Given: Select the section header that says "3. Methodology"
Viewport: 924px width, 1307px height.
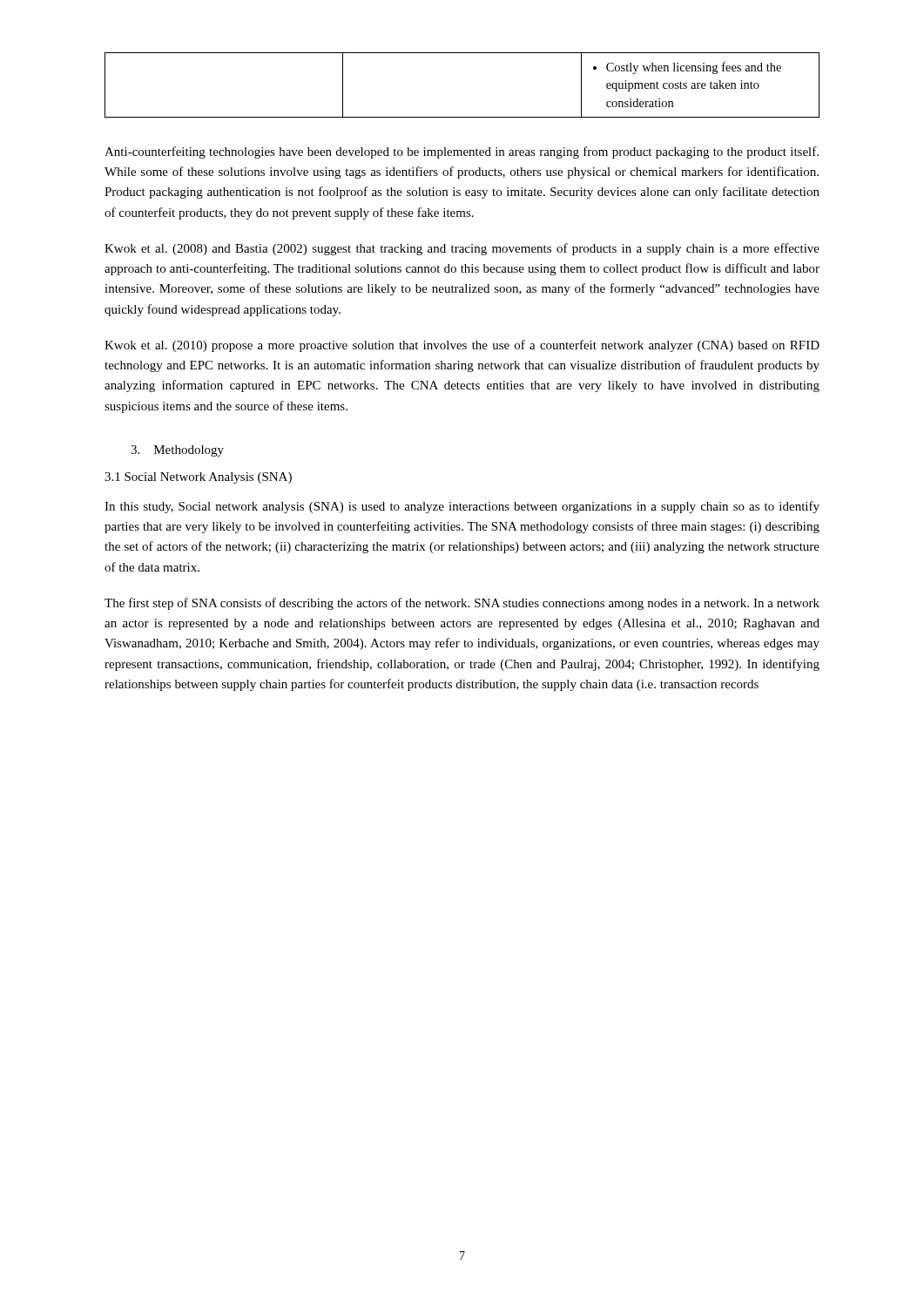Looking at the screenshot, I should coord(177,450).
